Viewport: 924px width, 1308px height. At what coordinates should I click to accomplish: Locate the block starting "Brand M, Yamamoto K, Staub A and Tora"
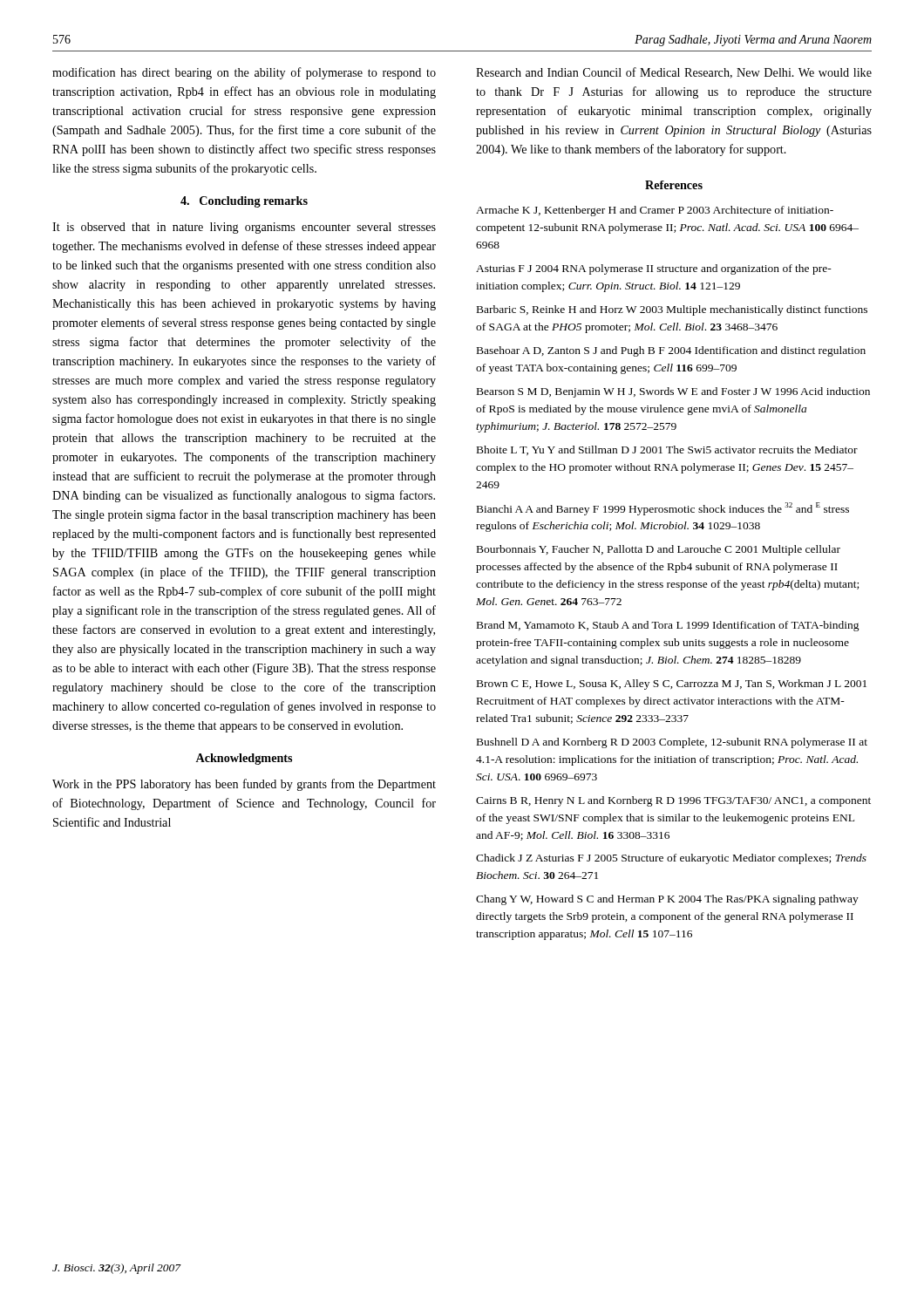(667, 642)
